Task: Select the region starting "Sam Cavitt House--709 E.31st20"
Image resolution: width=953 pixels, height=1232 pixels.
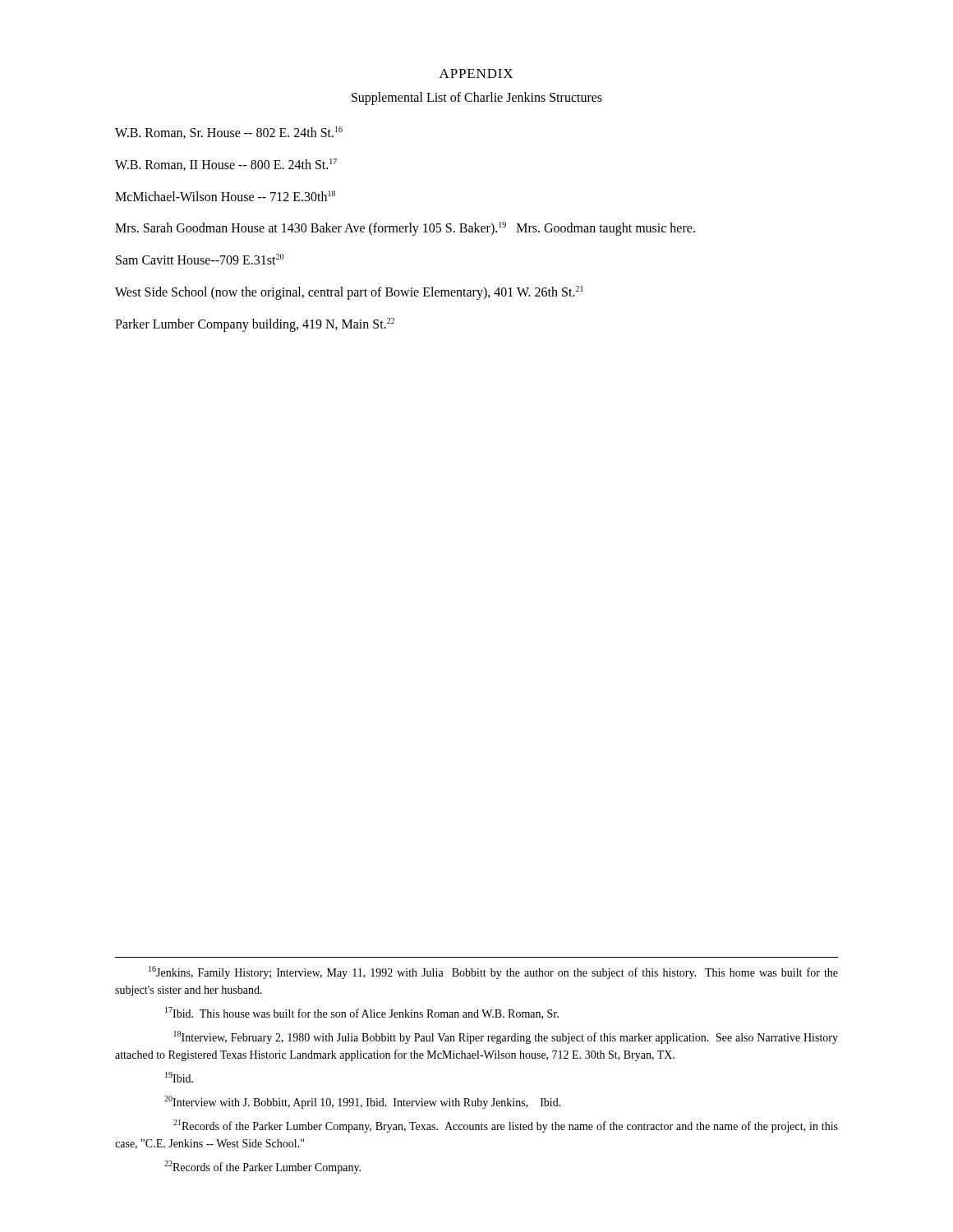Action: click(x=199, y=260)
